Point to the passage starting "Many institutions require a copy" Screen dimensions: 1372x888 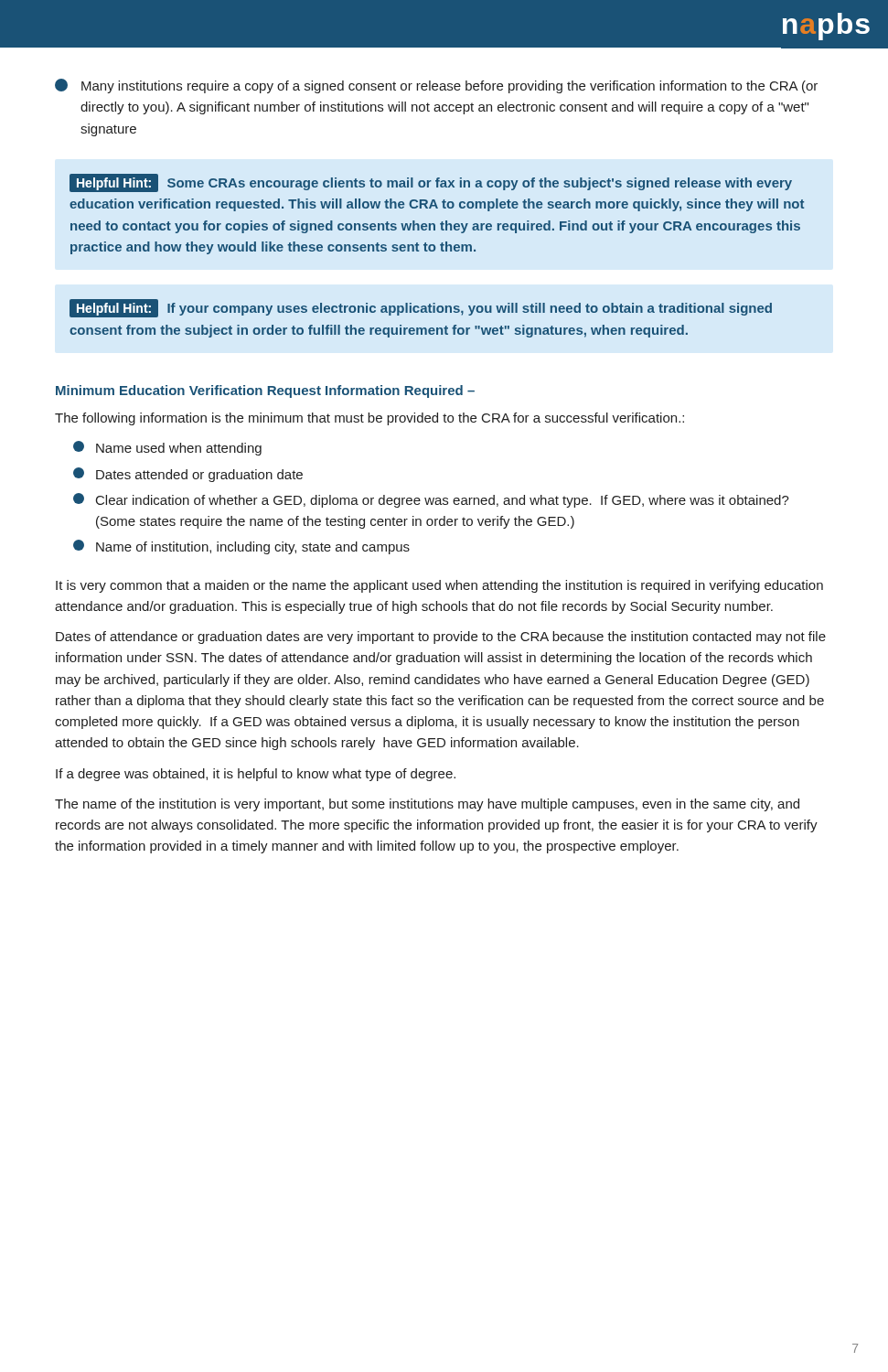point(444,107)
